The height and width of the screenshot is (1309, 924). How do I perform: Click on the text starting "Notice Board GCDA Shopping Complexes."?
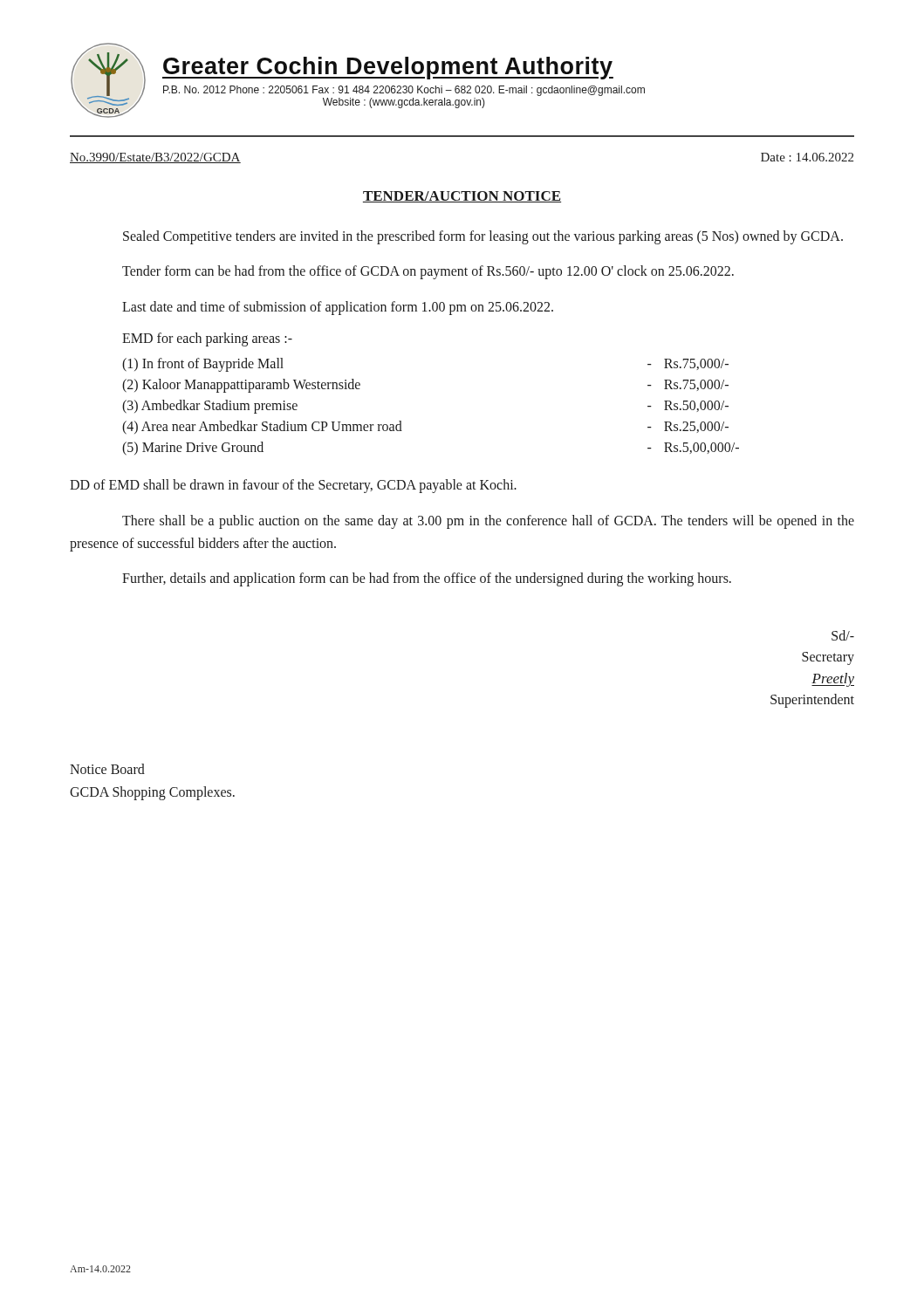click(x=153, y=781)
